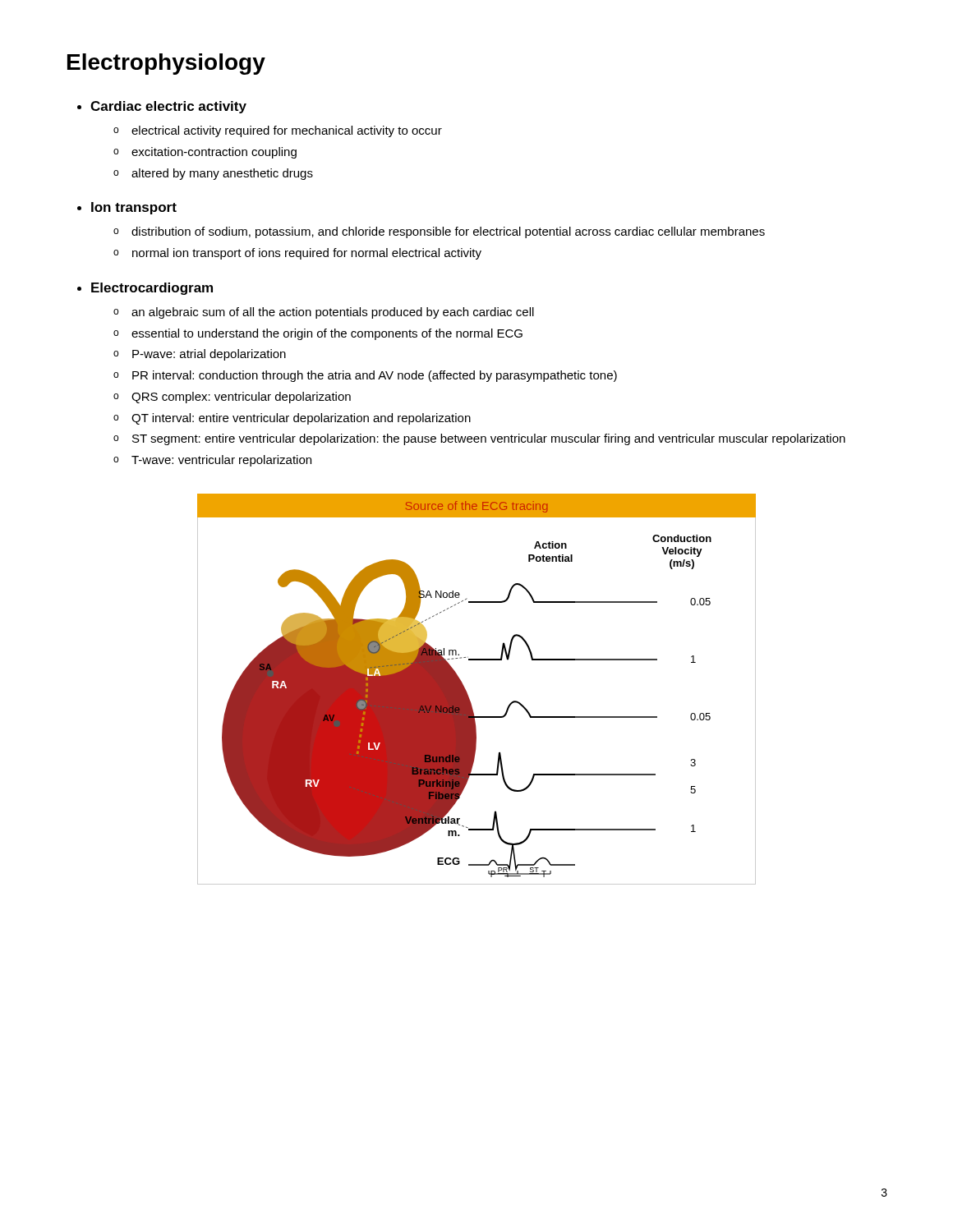The height and width of the screenshot is (1232, 953).
Task: Select the region starting "distribution of sodium, potassium, and"
Action: coord(448,231)
